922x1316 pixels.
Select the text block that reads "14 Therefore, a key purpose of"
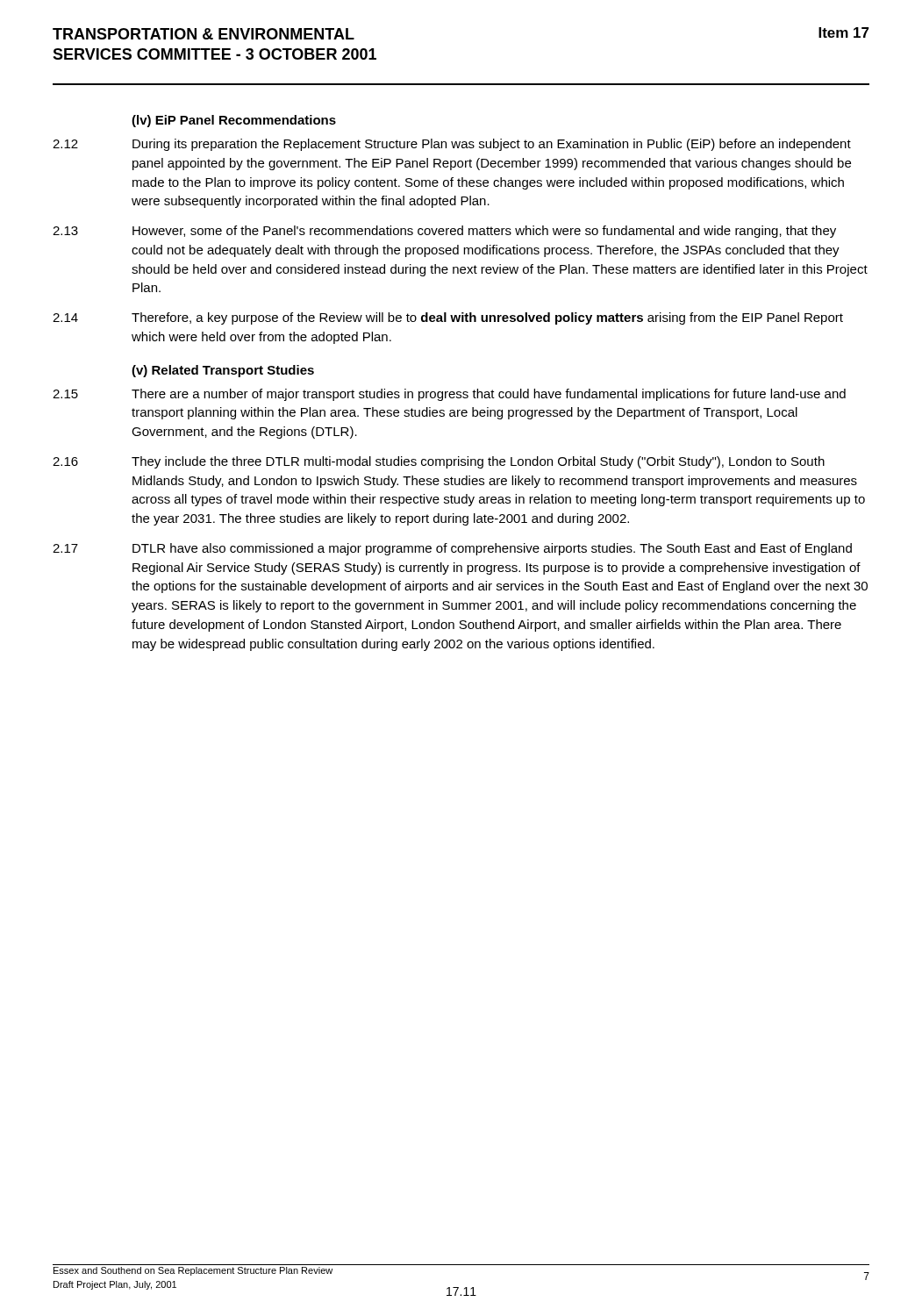[x=461, y=327]
